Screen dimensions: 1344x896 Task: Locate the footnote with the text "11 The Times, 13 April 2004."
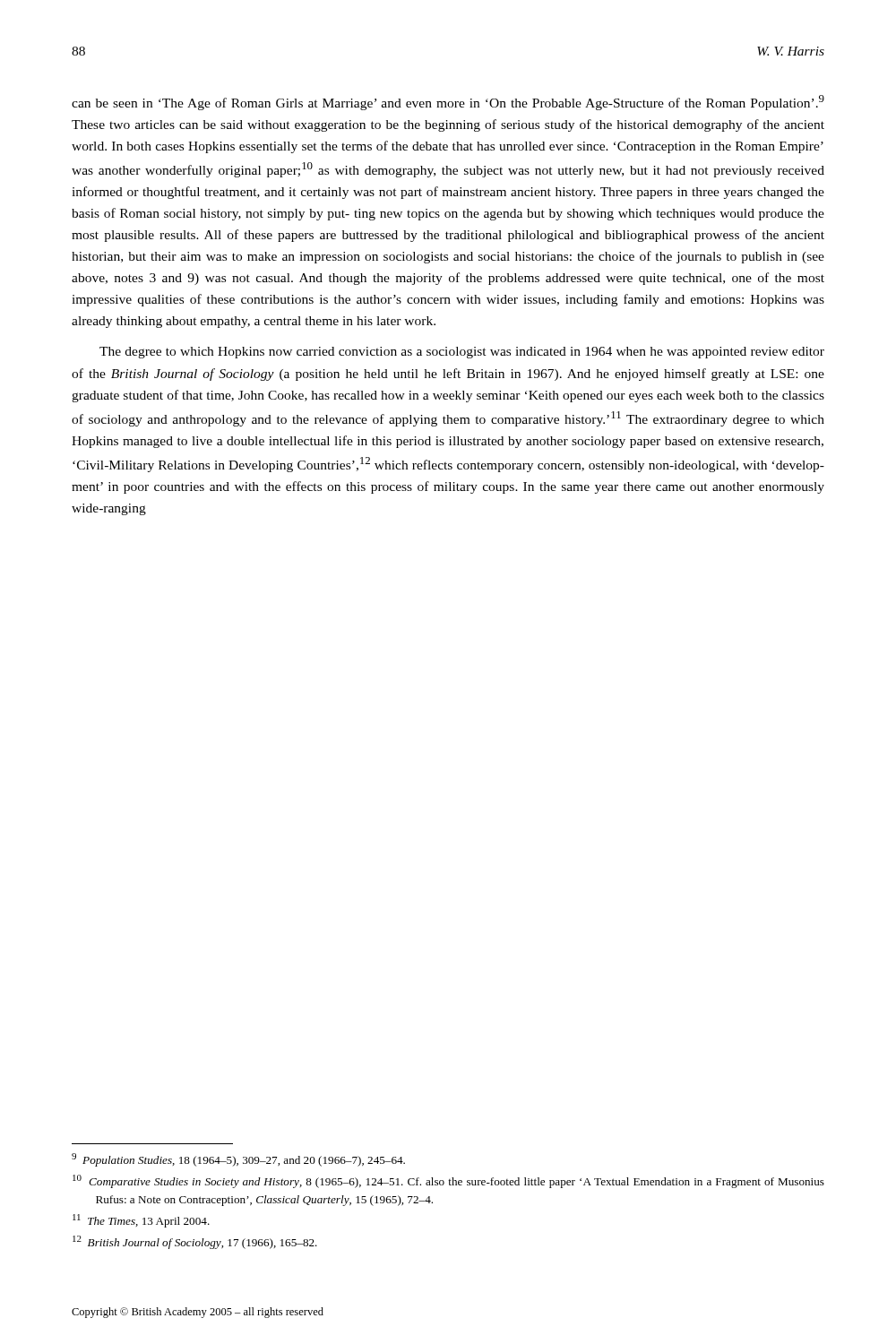[x=141, y=1220]
